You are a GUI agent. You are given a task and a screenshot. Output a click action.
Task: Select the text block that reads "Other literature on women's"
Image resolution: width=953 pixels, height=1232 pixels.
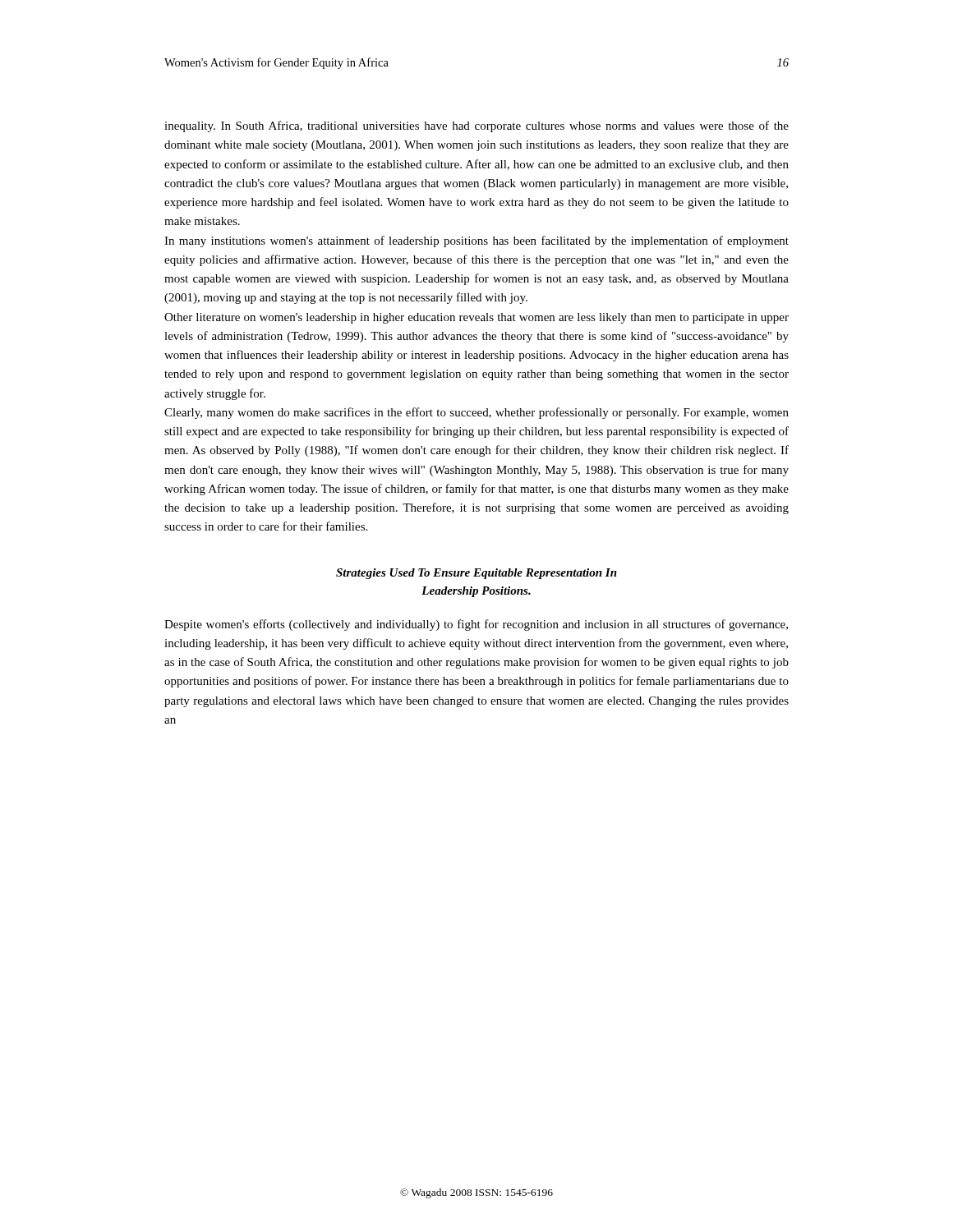coord(476,355)
